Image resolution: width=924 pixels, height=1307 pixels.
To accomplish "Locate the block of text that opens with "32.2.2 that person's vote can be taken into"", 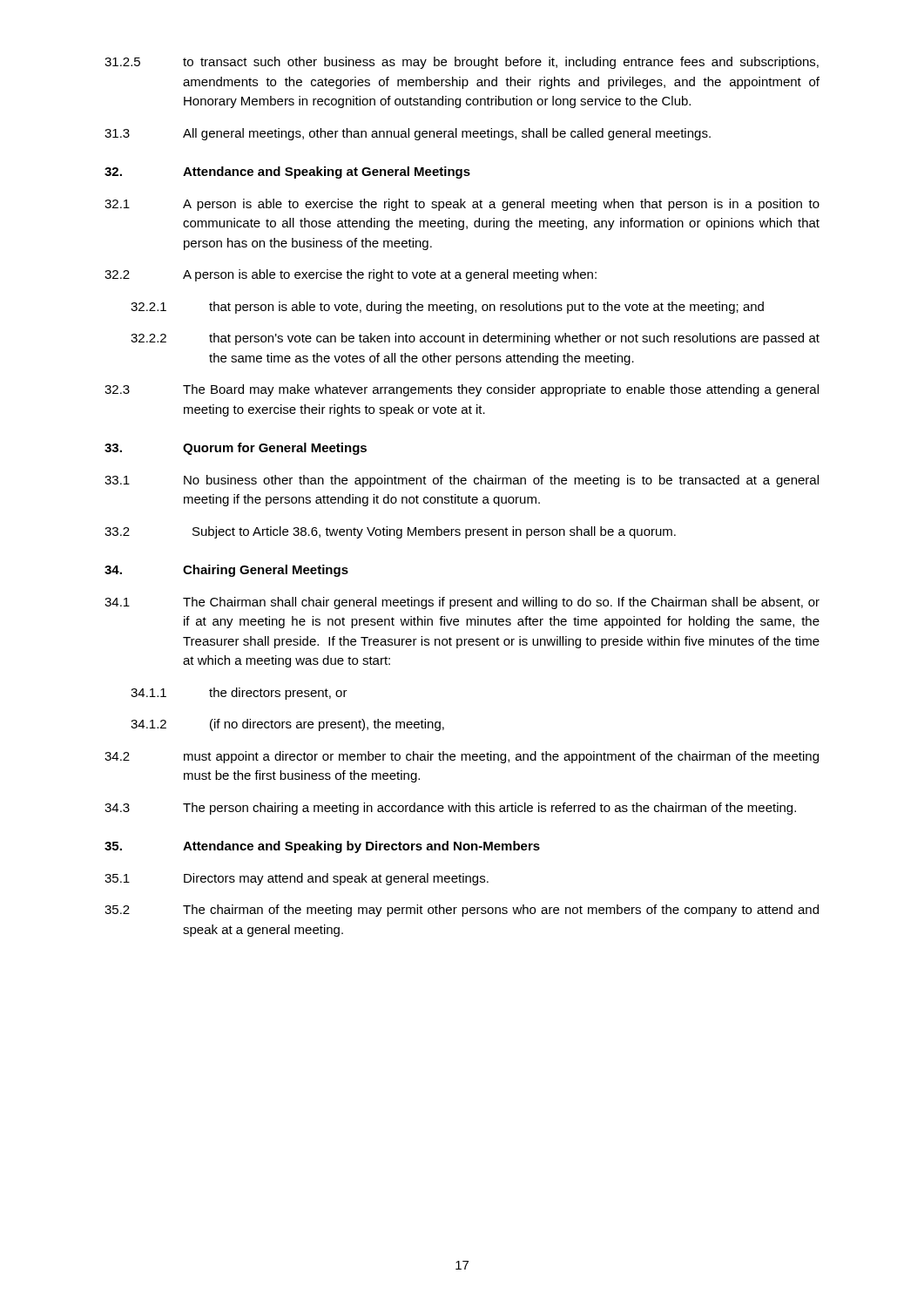I will tap(475, 348).
